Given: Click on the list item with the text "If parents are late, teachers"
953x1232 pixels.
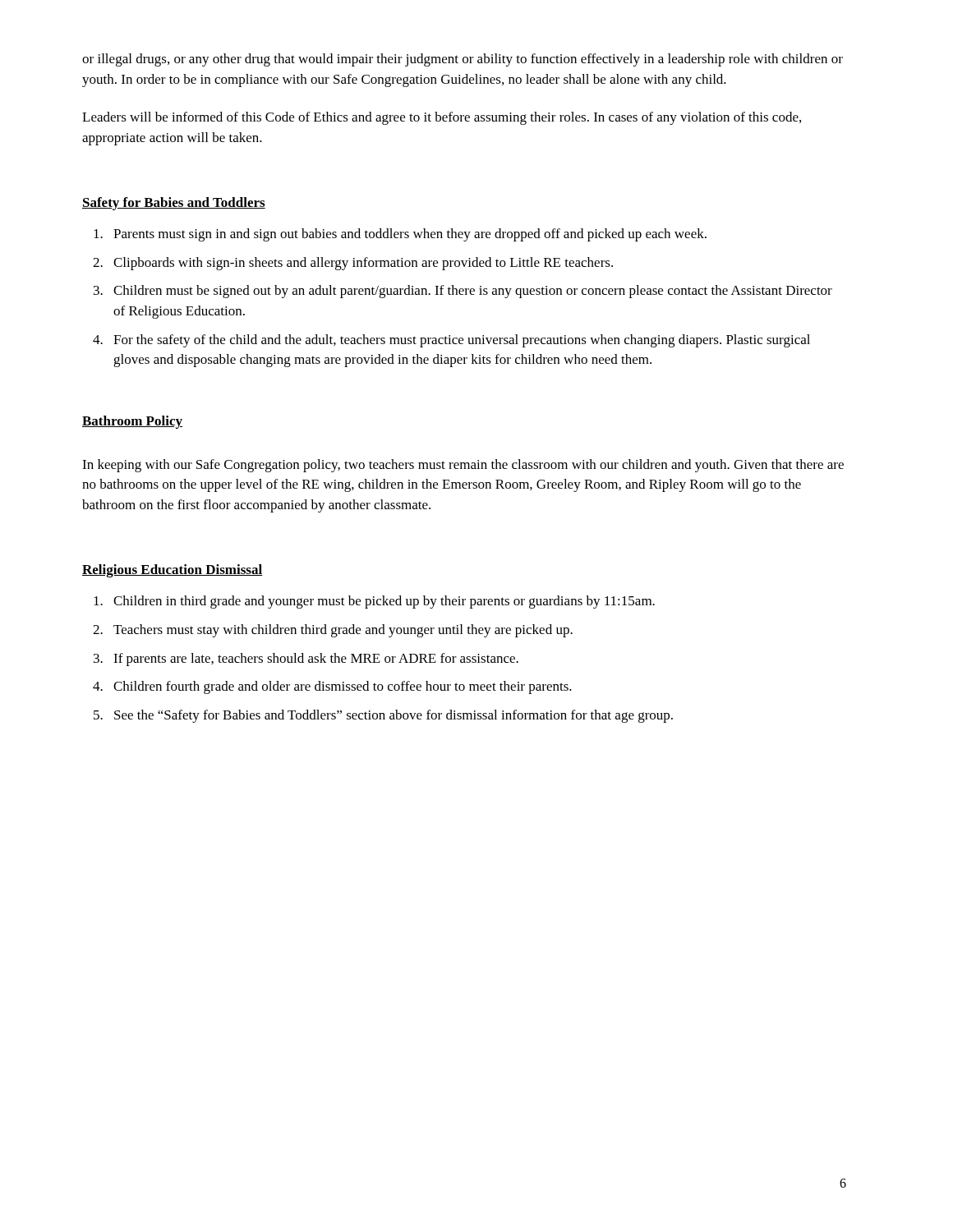Looking at the screenshot, I should coord(316,658).
